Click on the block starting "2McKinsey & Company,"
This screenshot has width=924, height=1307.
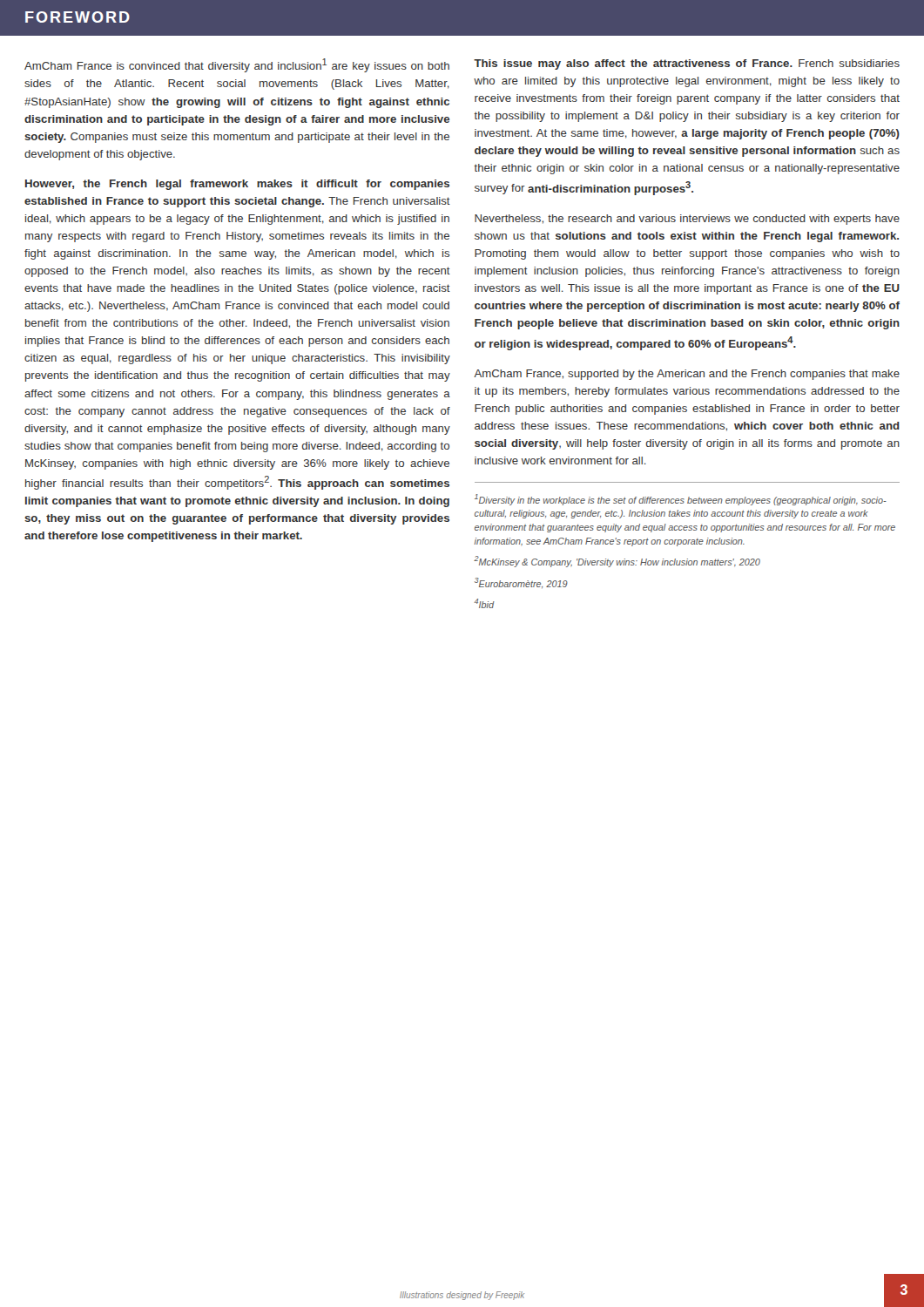coord(617,561)
